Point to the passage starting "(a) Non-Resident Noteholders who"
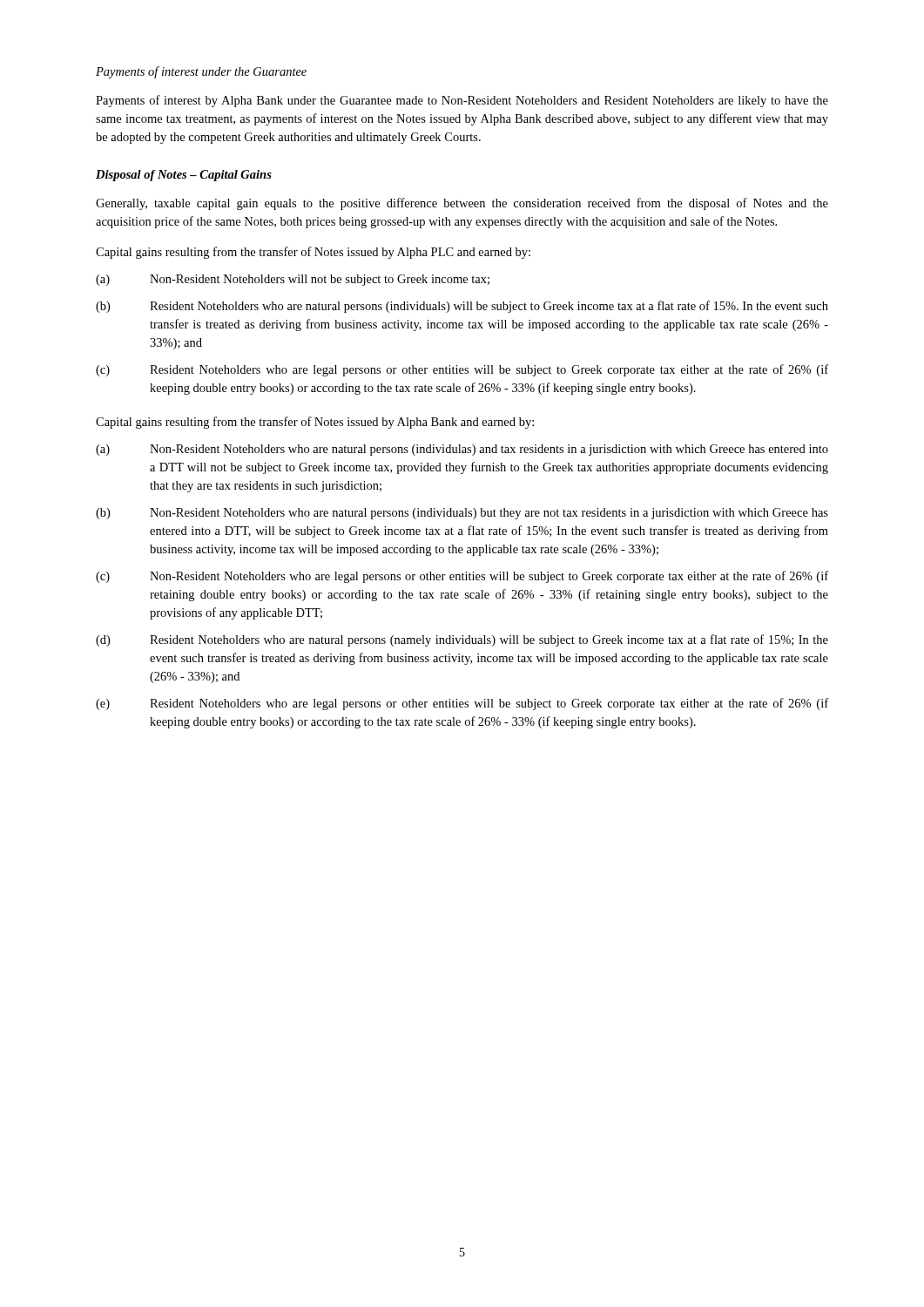Screen dimensions: 1307x924 [462, 468]
